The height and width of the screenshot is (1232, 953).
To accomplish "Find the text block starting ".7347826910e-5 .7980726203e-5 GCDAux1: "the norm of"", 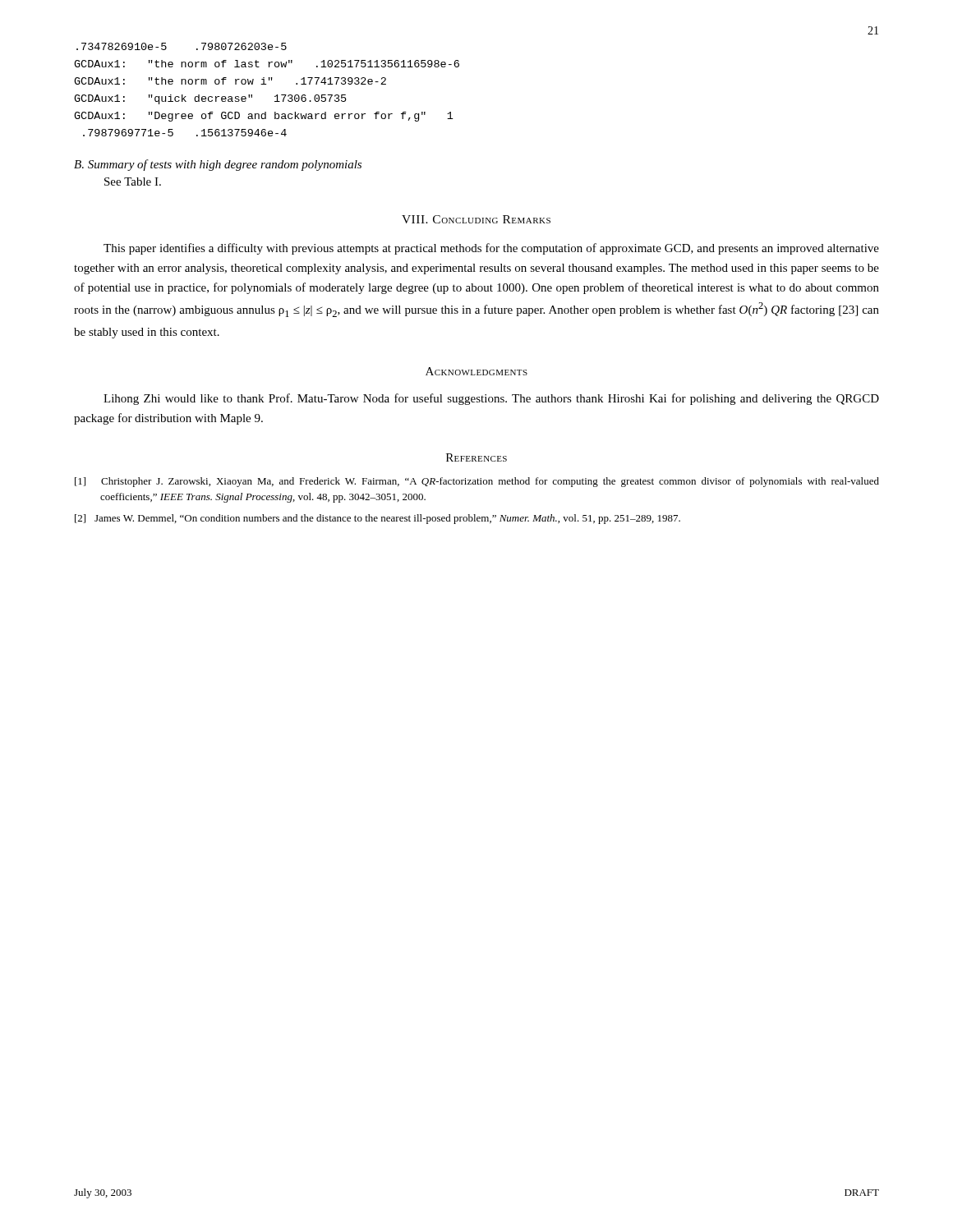I will [x=267, y=90].
